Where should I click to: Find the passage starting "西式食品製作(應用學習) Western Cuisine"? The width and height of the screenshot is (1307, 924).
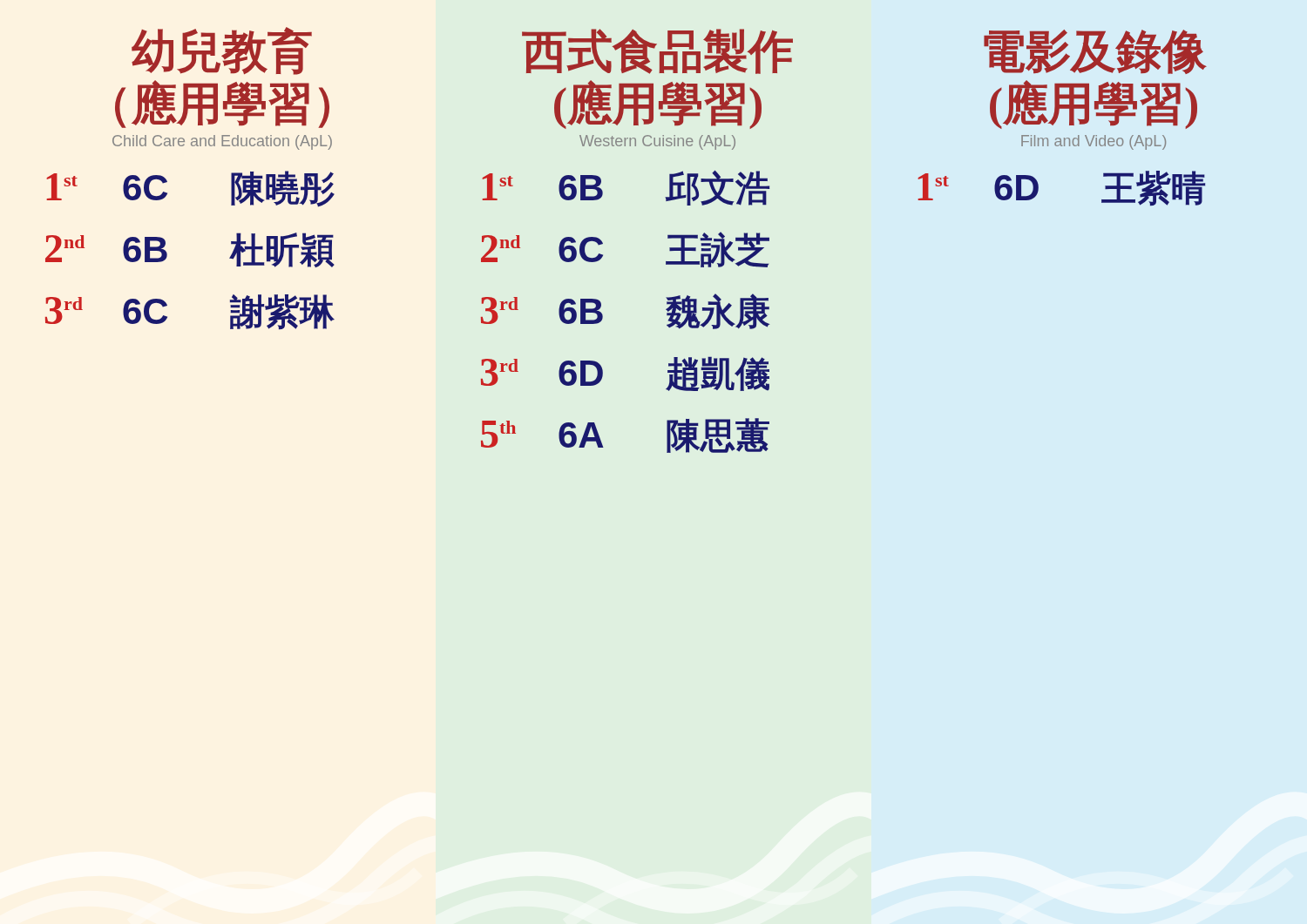(x=658, y=88)
